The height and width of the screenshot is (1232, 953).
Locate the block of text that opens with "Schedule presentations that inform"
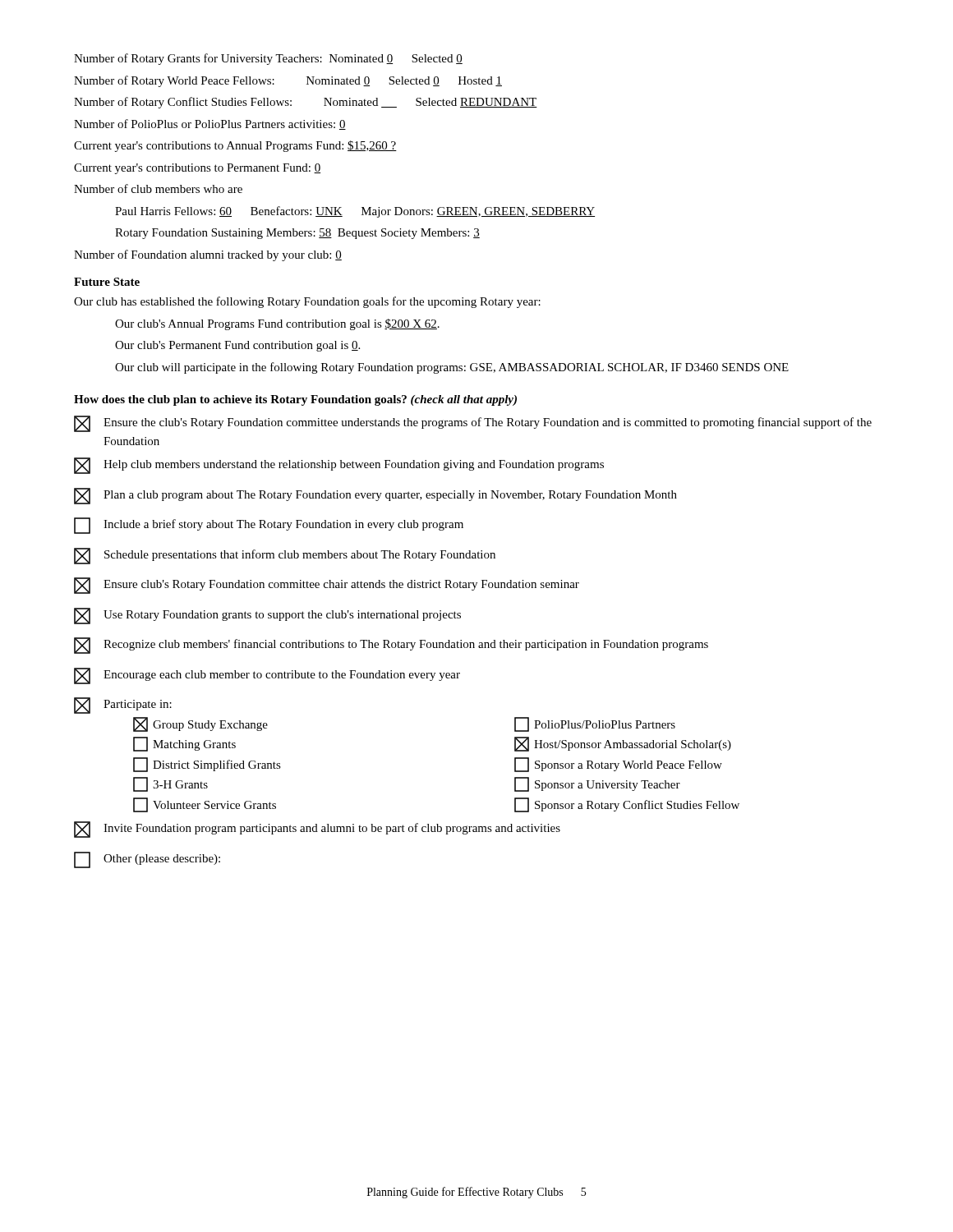click(x=476, y=557)
